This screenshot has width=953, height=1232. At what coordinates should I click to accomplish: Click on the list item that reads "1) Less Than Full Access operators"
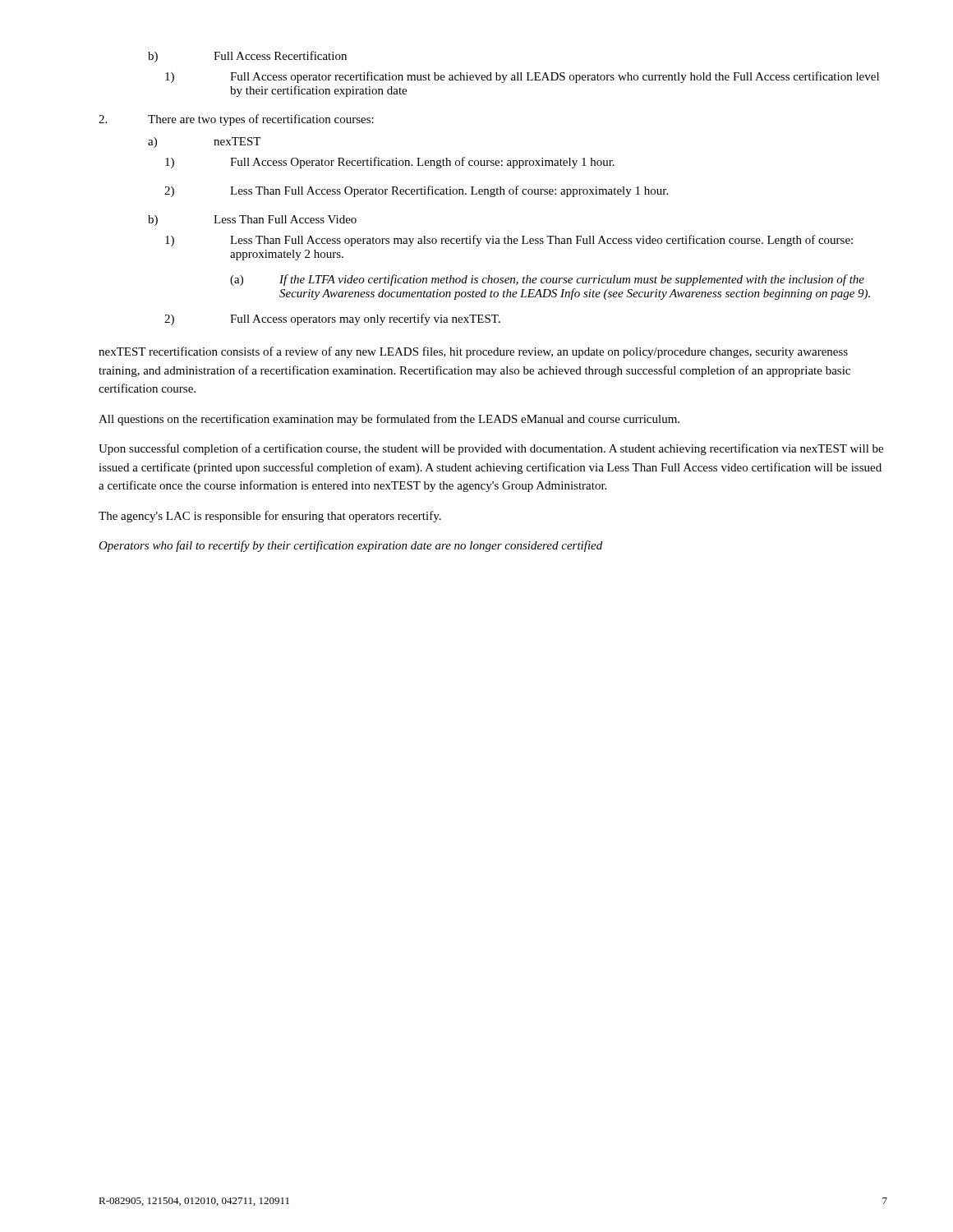(x=526, y=247)
